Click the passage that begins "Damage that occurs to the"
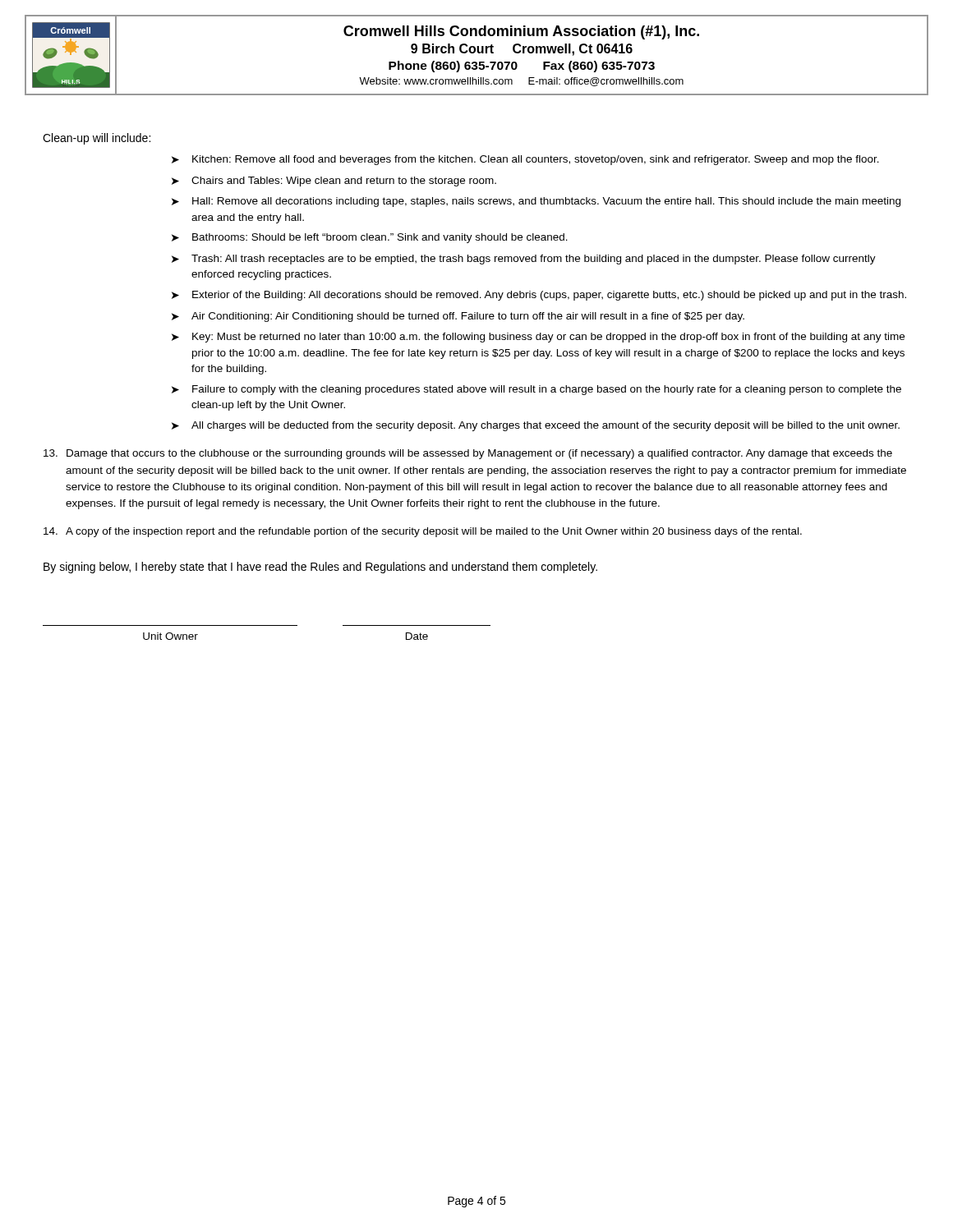953x1232 pixels. click(476, 479)
